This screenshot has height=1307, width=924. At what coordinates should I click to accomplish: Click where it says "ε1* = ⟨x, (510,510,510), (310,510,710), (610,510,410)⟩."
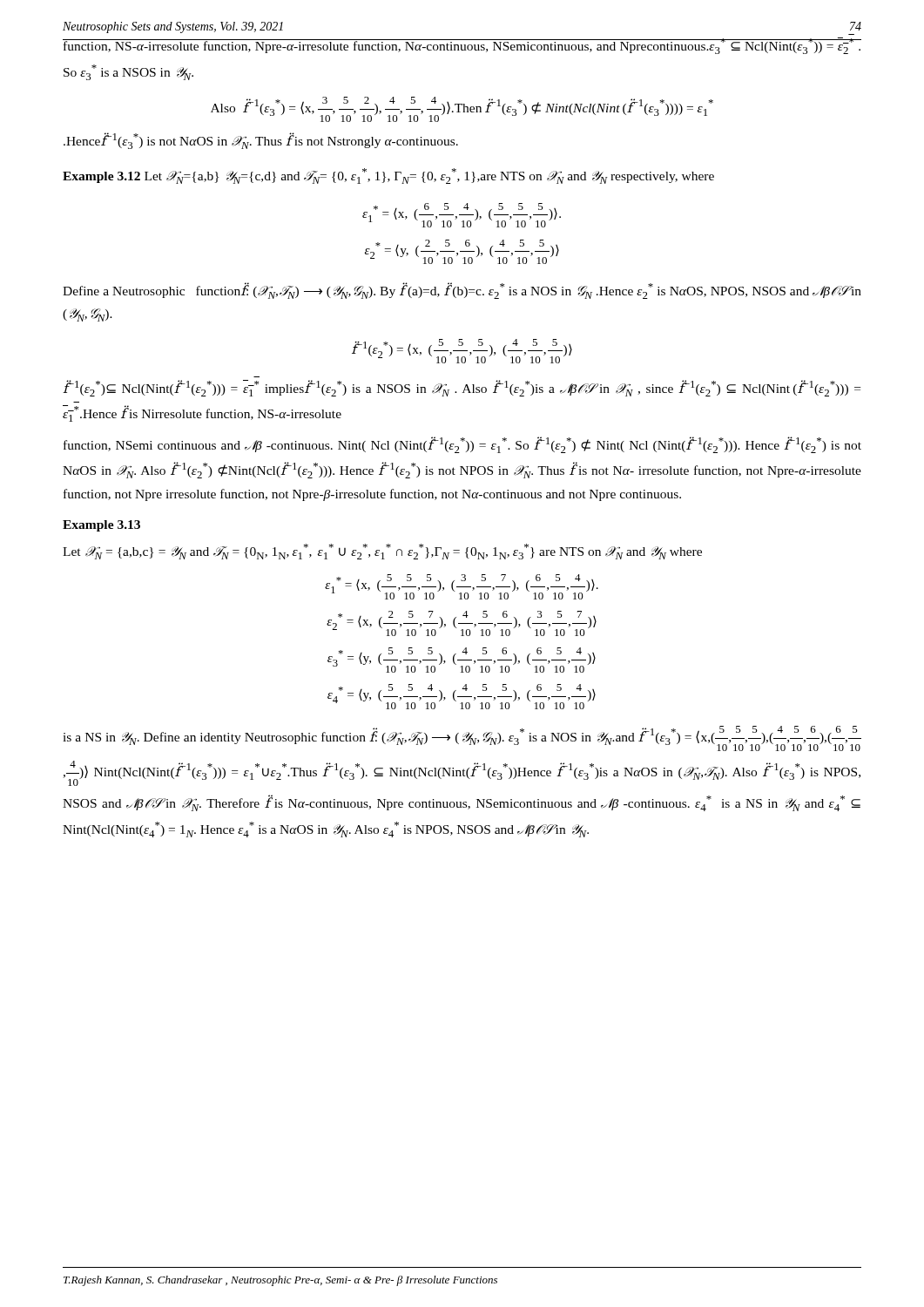coord(462,587)
